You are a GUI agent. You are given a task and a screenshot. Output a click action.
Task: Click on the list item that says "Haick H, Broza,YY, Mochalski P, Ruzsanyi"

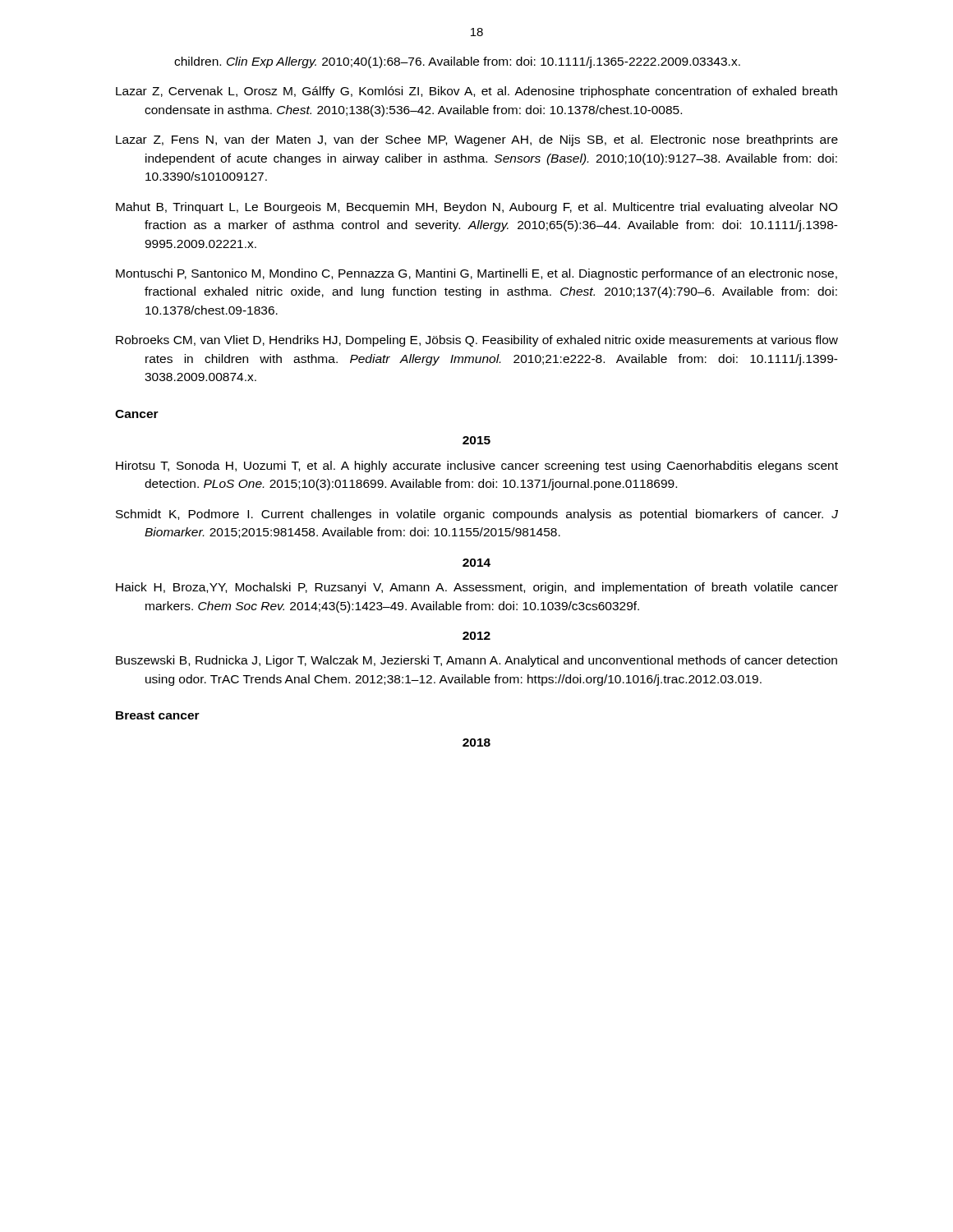coord(476,597)
